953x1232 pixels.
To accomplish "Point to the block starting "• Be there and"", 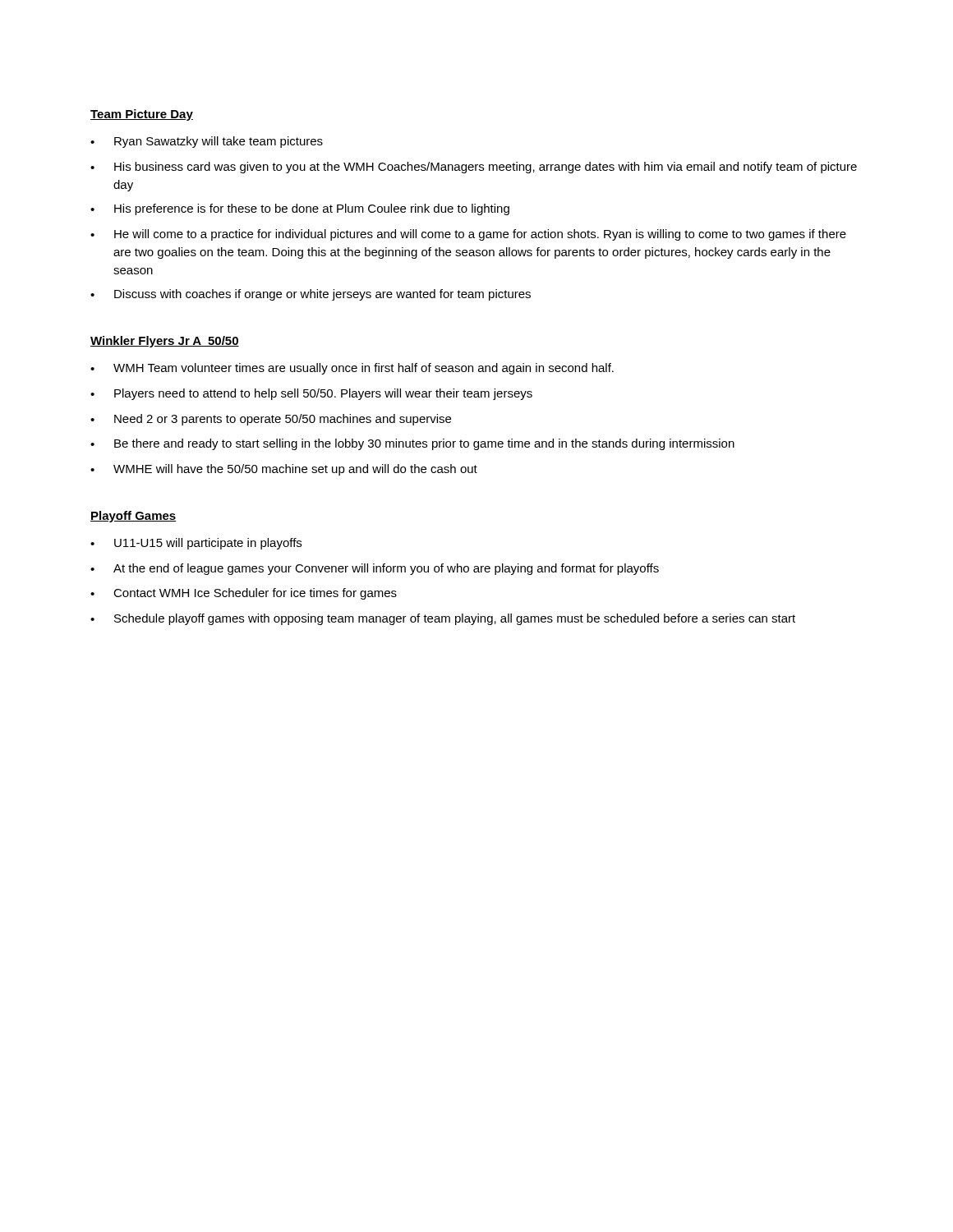I will (x=476, y=444).
